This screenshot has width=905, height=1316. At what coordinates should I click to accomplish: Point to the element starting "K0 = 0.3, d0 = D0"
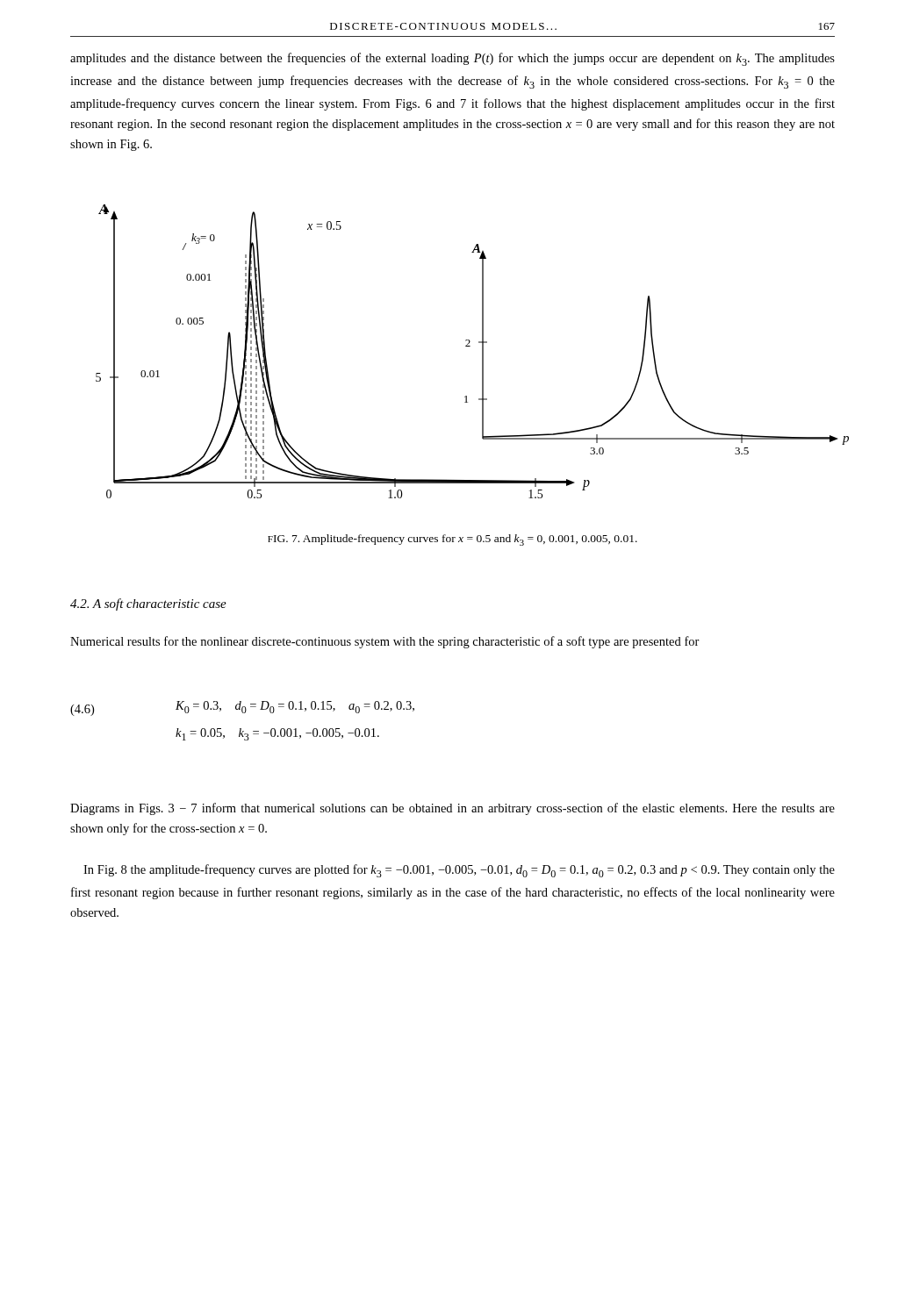[295, 721]
